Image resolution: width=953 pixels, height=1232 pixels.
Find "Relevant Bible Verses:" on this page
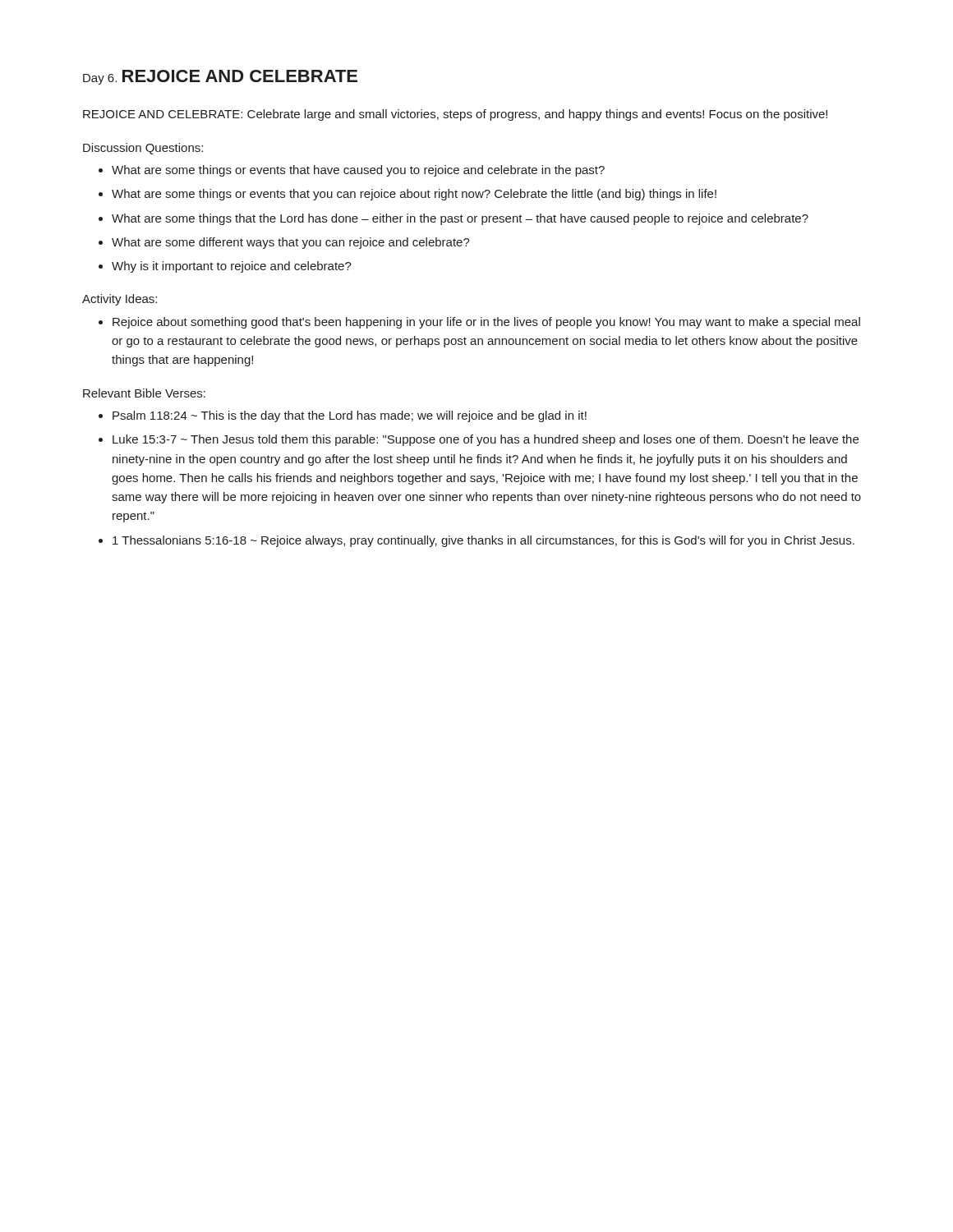pos(144,393)
